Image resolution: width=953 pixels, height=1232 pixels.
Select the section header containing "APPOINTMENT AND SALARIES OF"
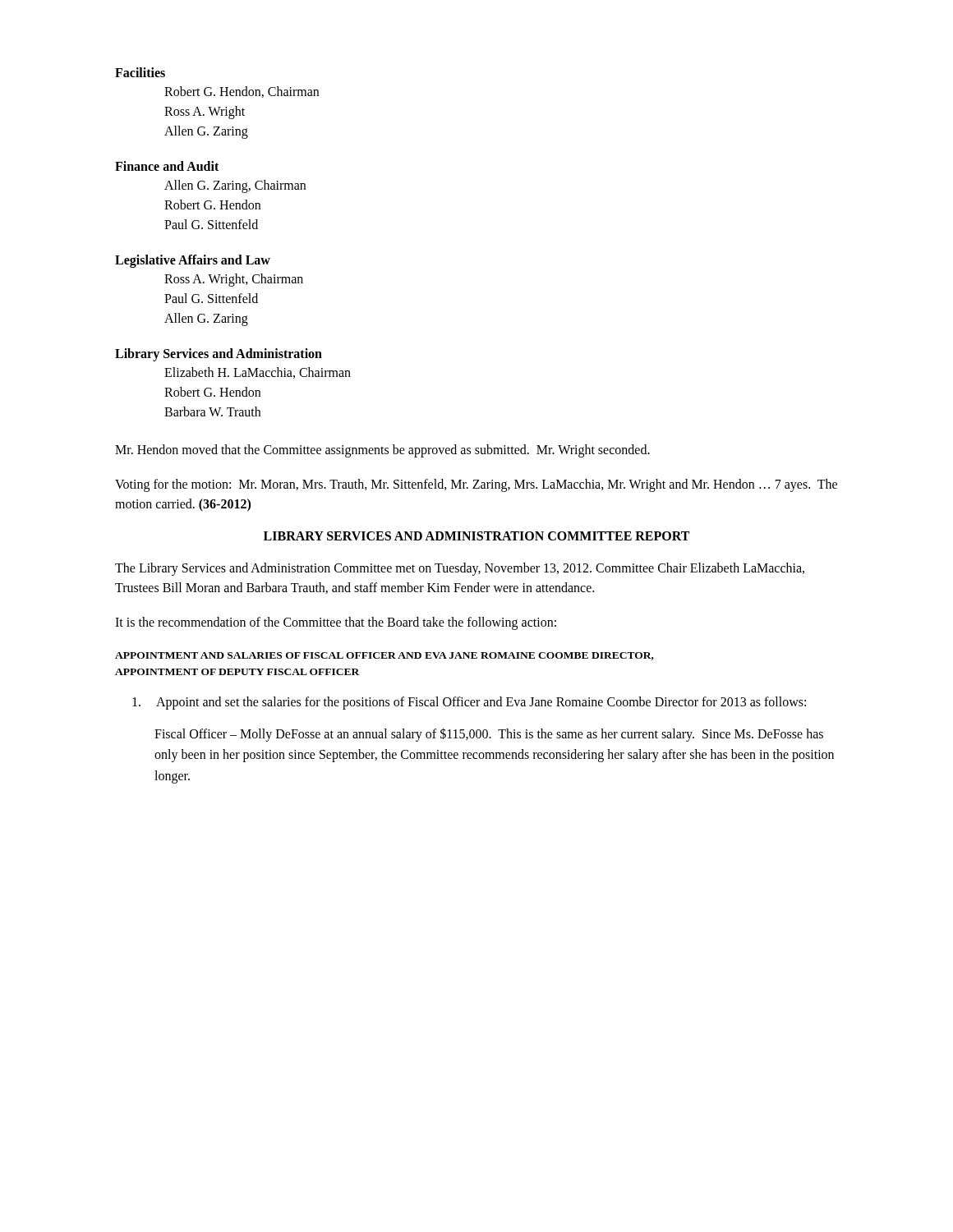(384, 663)
